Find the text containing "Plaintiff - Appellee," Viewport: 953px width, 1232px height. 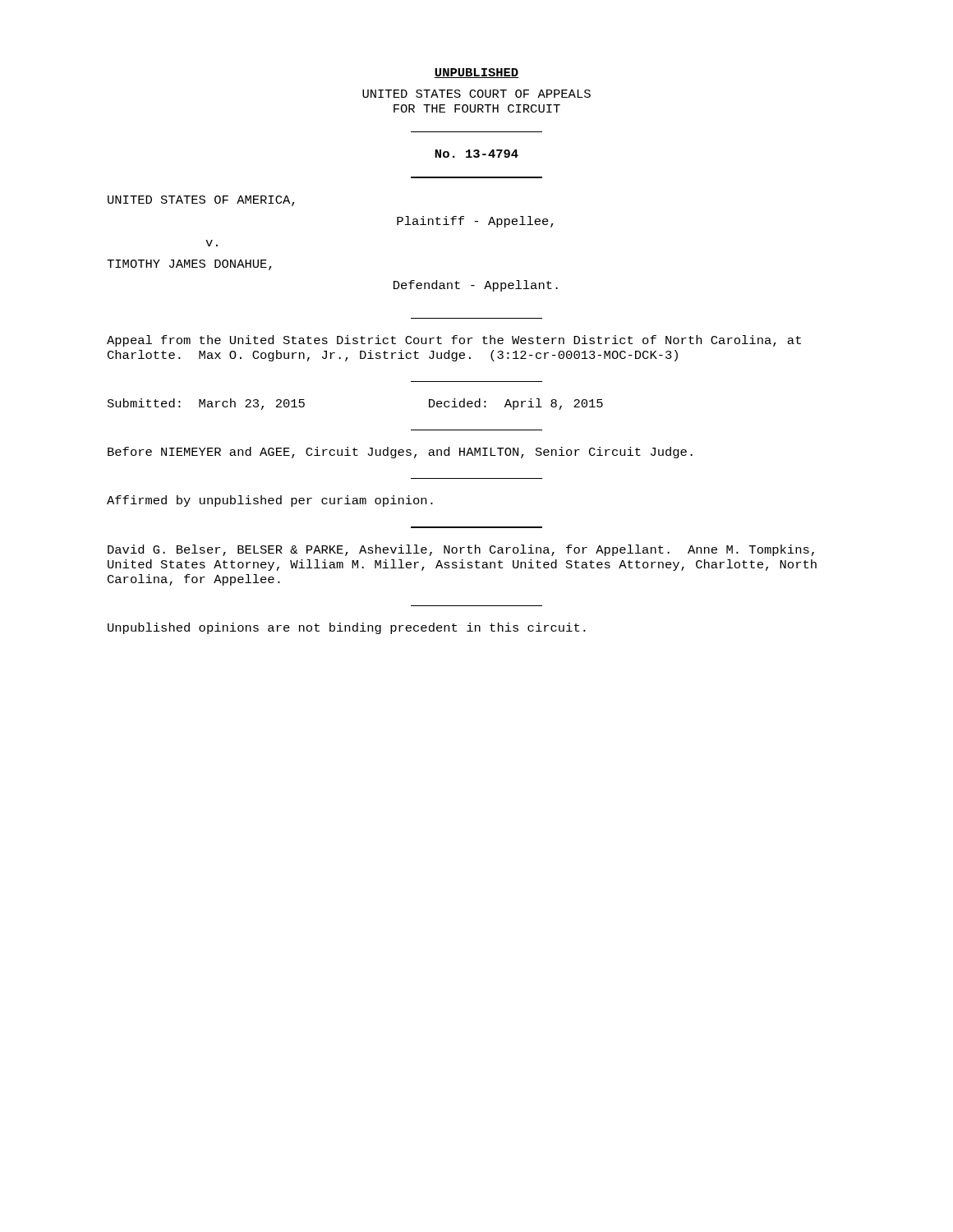click(x=476, y=222)
